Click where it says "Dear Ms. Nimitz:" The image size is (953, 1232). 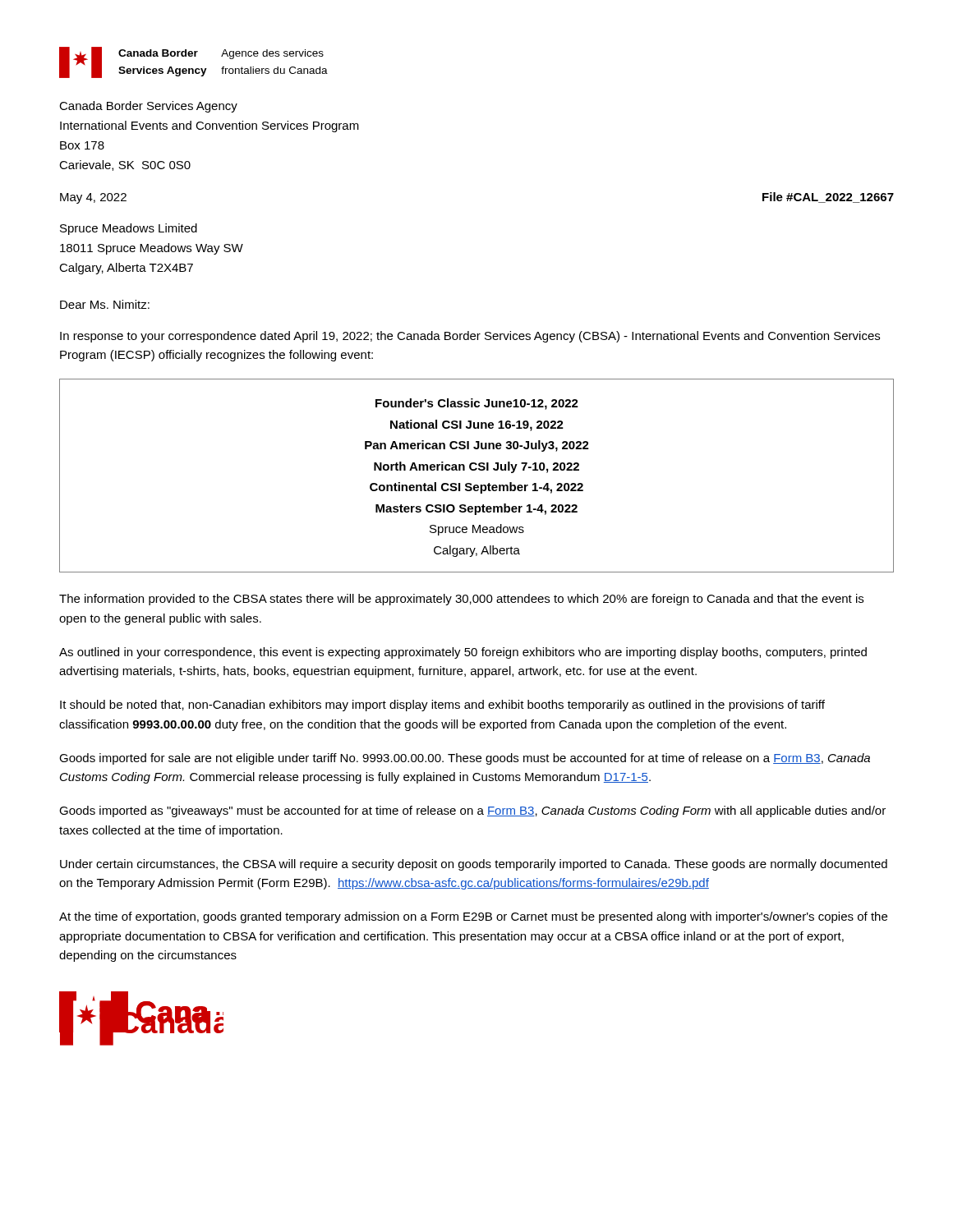[105, 304]
